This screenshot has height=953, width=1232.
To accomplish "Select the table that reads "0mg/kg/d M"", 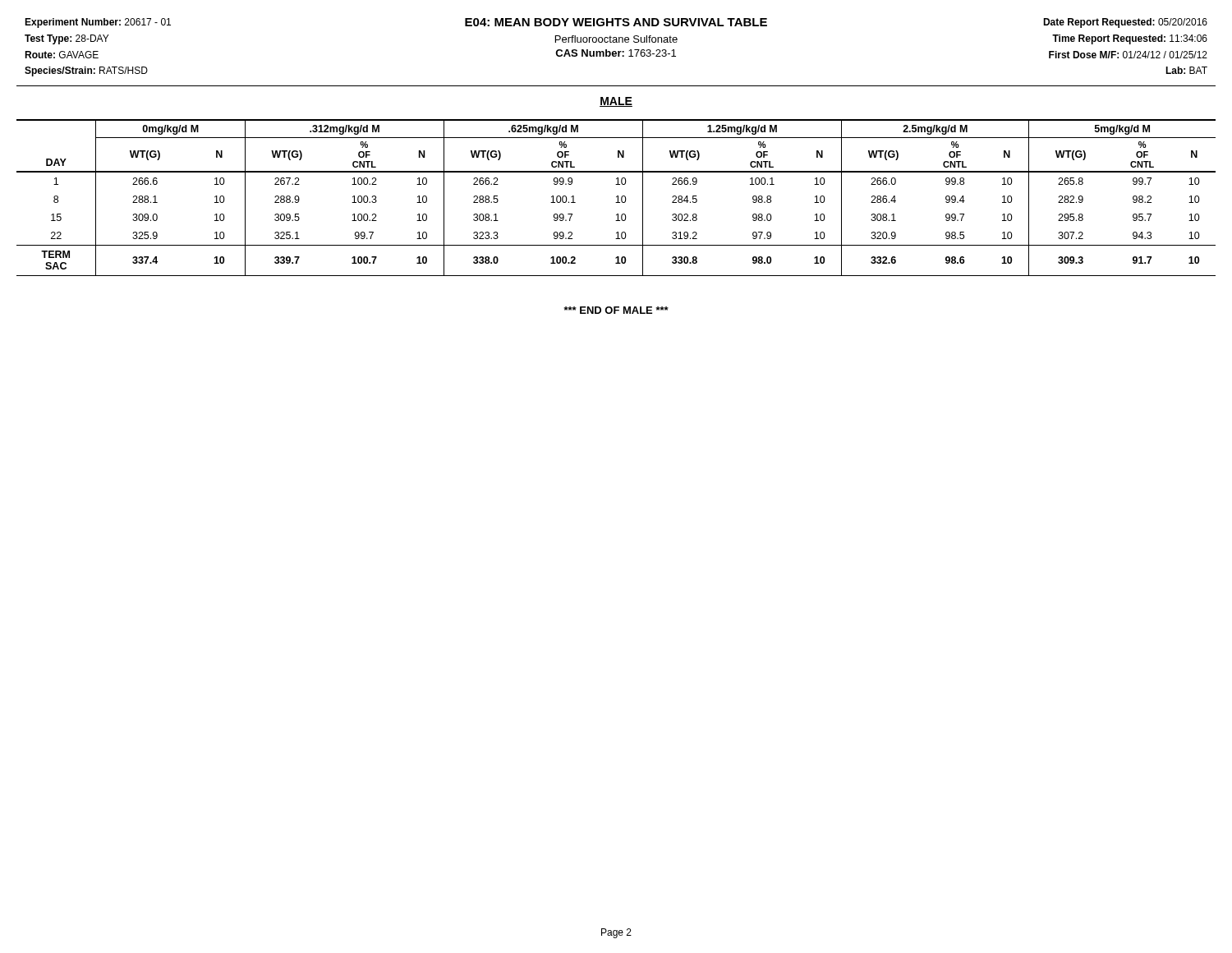I will point(616,198).
